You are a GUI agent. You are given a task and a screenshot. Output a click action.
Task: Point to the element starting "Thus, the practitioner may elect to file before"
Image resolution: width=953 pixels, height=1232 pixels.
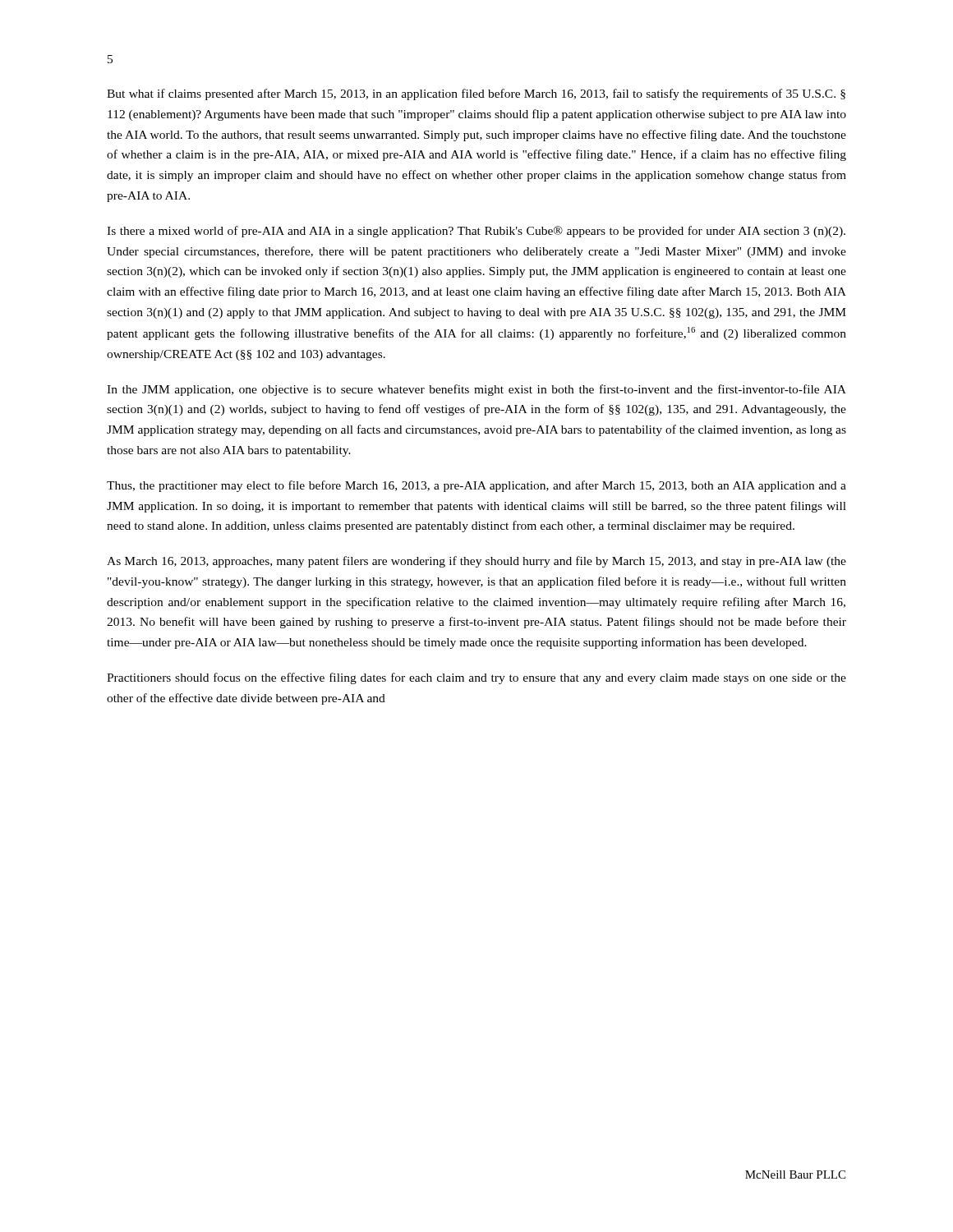[476, 505]
